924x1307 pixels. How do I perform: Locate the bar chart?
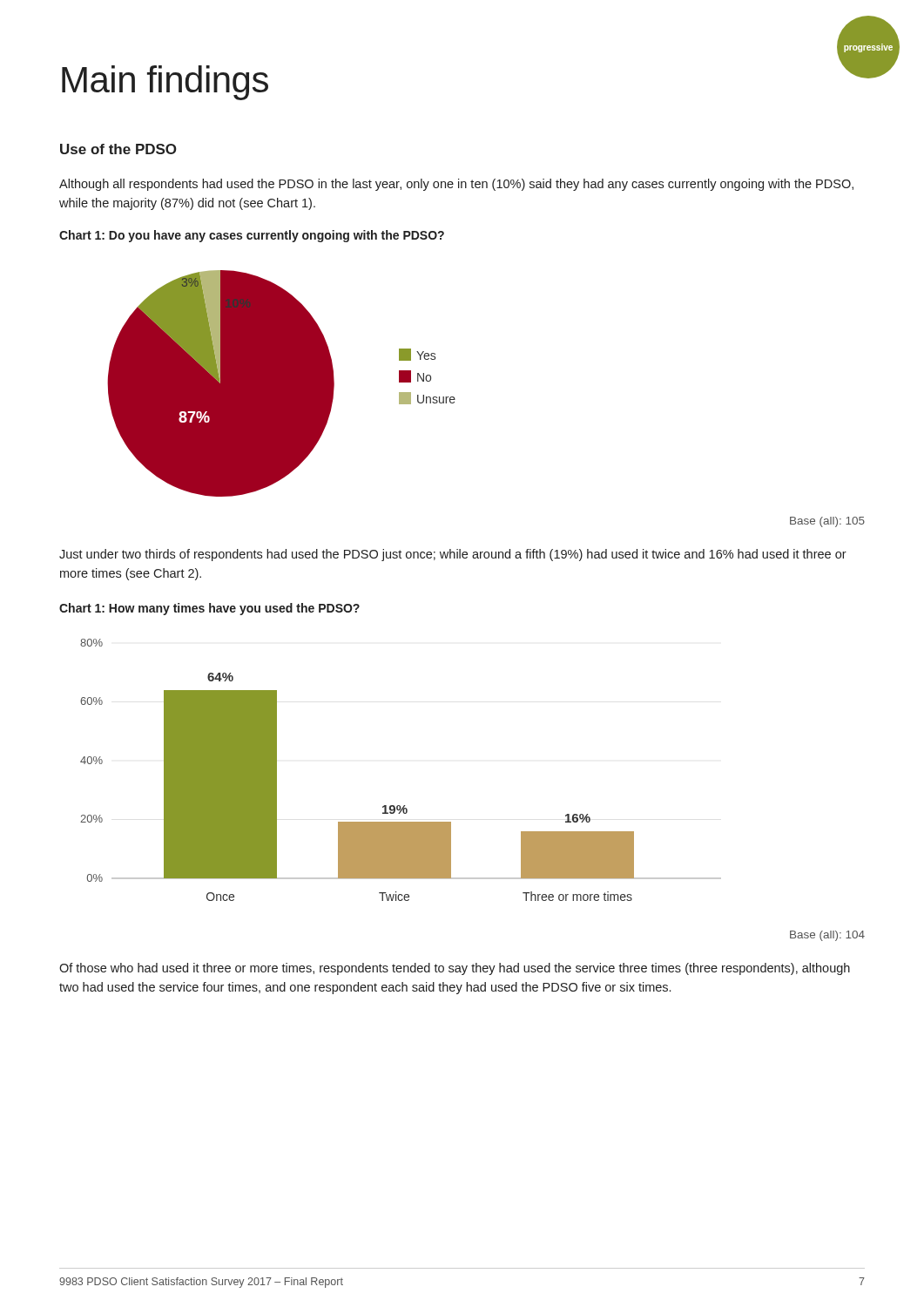pos(416,774)
